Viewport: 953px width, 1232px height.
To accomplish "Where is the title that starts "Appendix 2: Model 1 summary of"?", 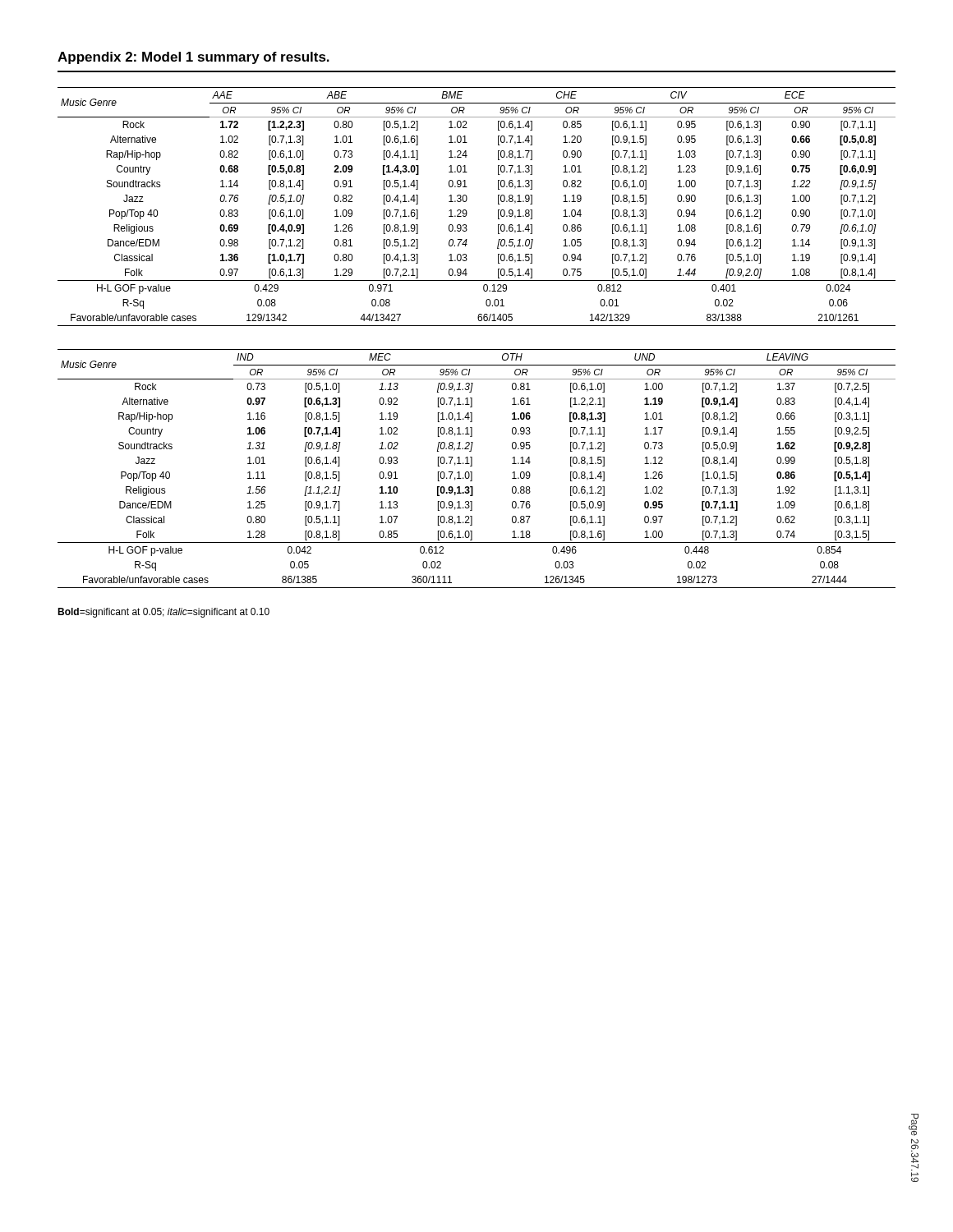I will point(476,61).
